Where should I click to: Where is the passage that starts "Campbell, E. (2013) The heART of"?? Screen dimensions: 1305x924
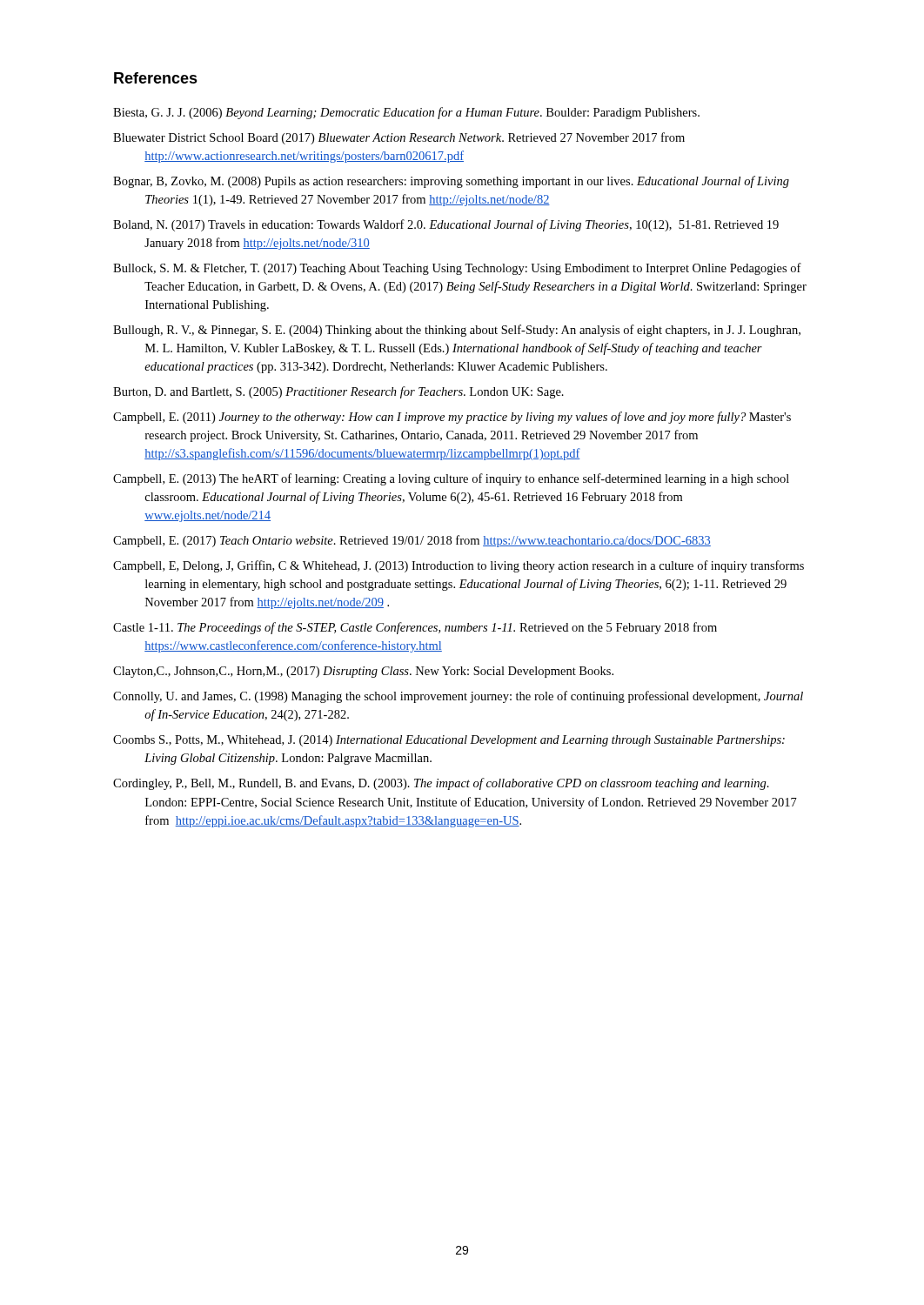pyautogui.click(x=451, y=497)
